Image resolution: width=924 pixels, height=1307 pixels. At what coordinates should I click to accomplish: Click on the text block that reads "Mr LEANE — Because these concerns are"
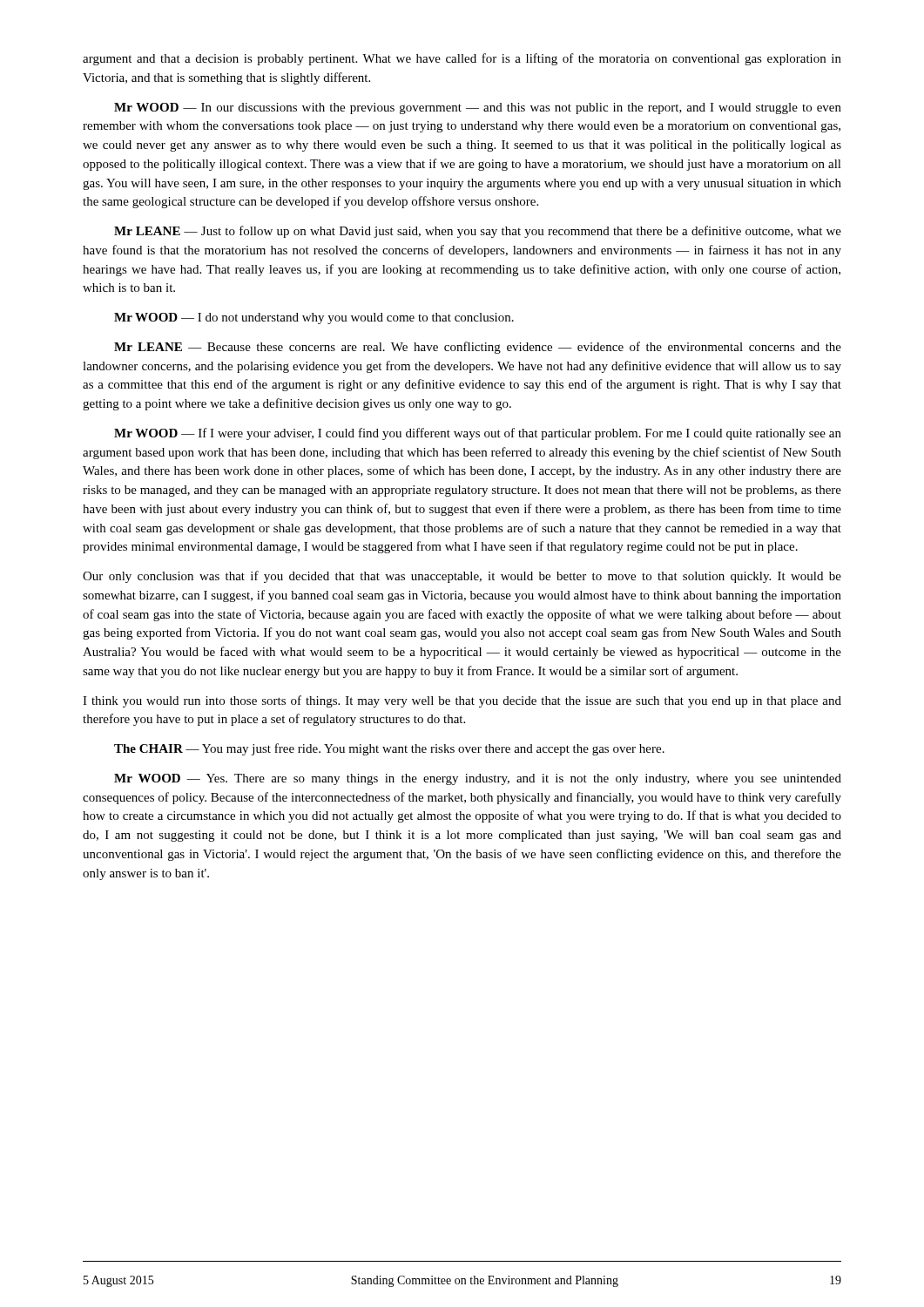pos(462,376)
